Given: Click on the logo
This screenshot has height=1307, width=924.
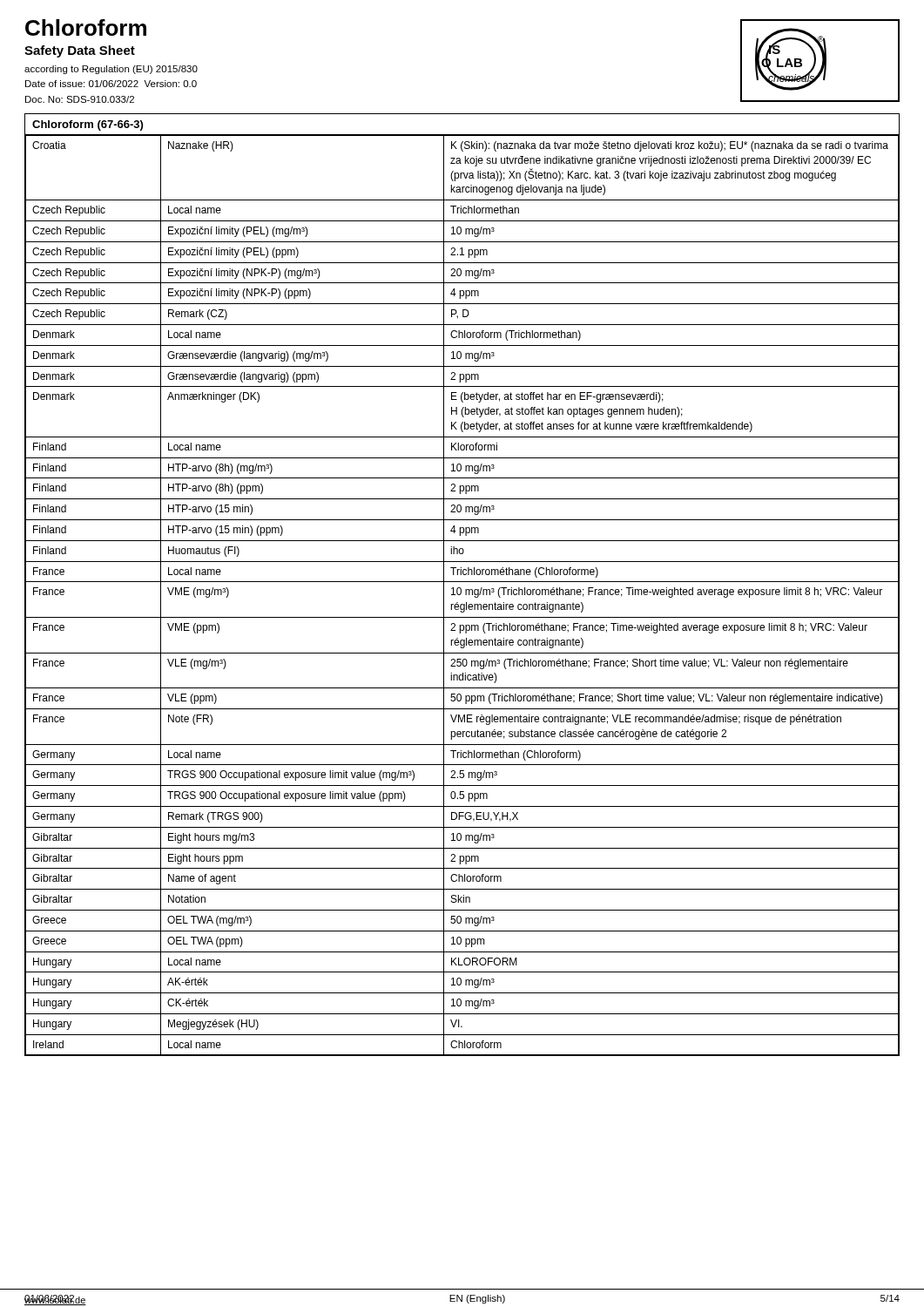Looking at the screenshot, I should (820, 61).
